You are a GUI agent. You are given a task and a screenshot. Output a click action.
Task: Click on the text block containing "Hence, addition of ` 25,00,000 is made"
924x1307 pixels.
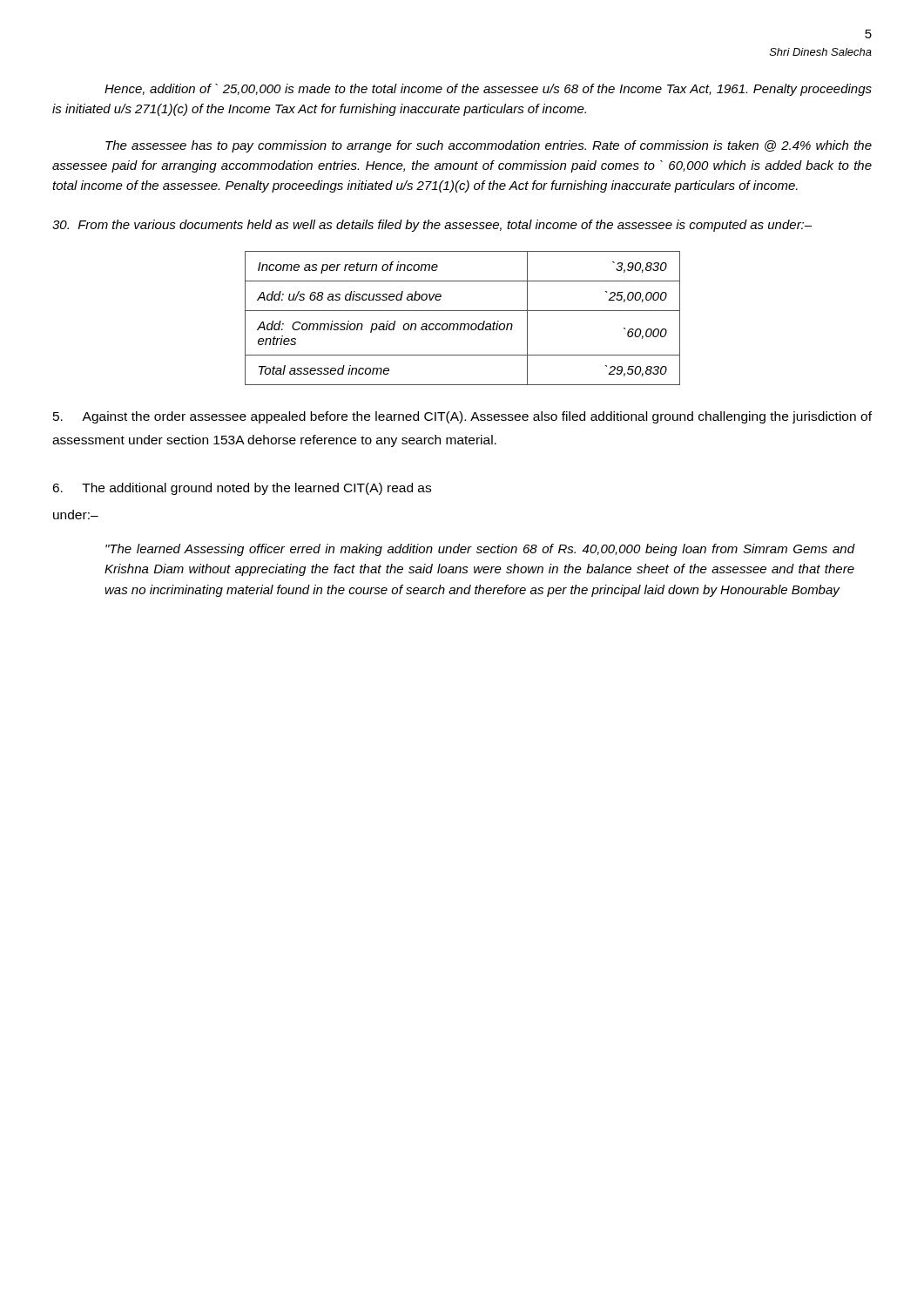coord(462,97)
